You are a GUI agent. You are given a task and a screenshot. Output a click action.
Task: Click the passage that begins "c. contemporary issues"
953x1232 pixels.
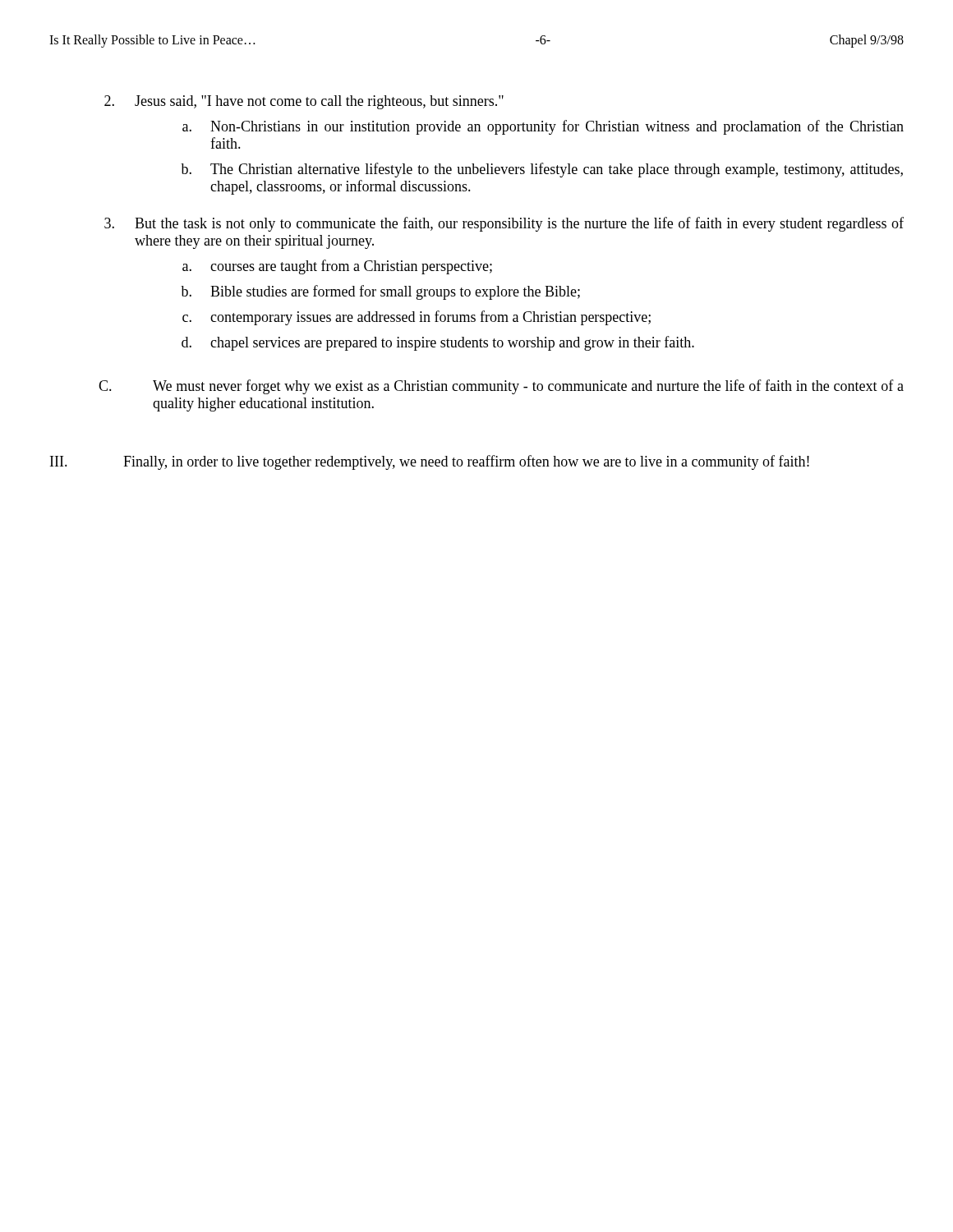pyautogui.click(x=519, y=317)
